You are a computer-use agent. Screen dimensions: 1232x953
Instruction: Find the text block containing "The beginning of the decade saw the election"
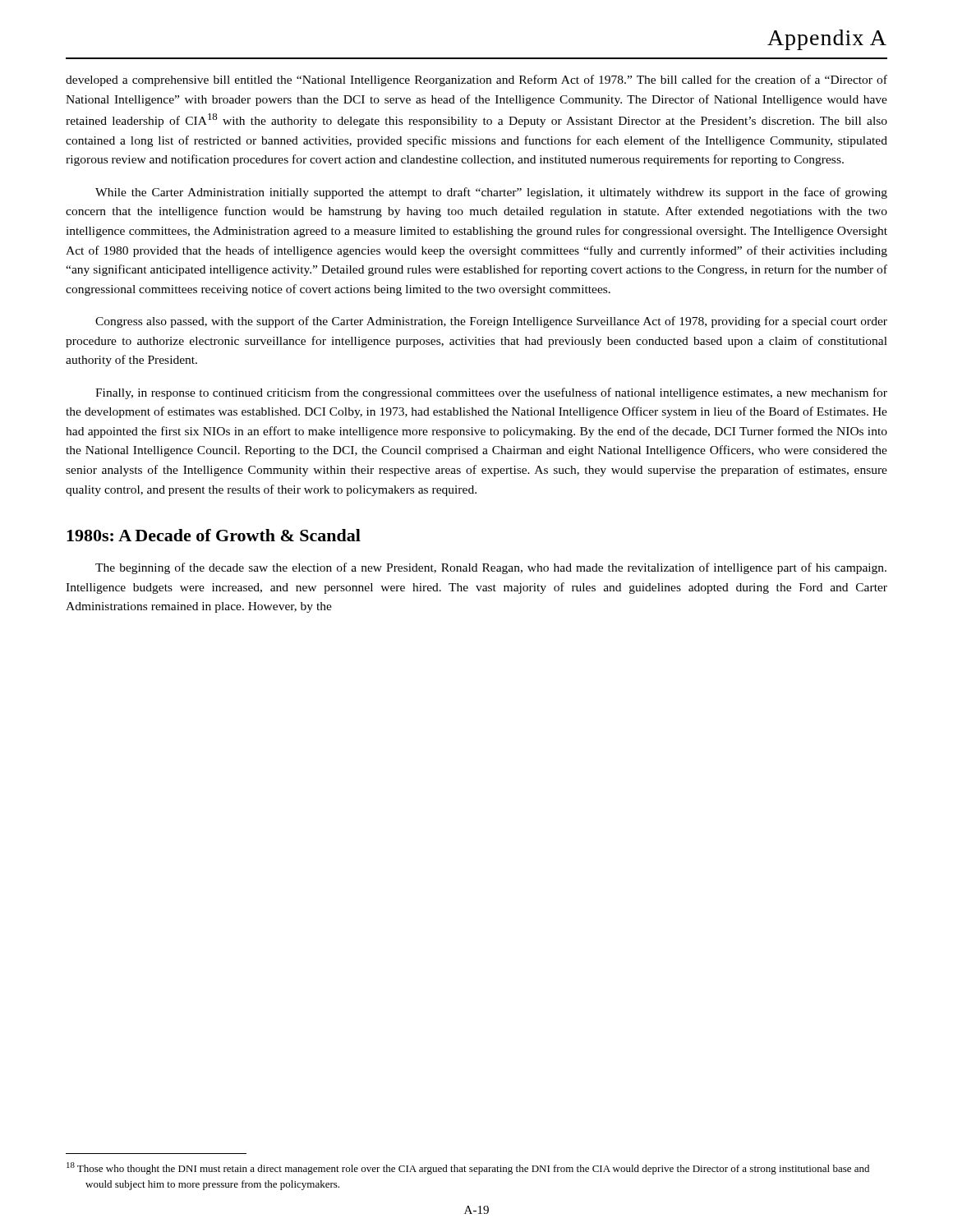click(476, 587)
